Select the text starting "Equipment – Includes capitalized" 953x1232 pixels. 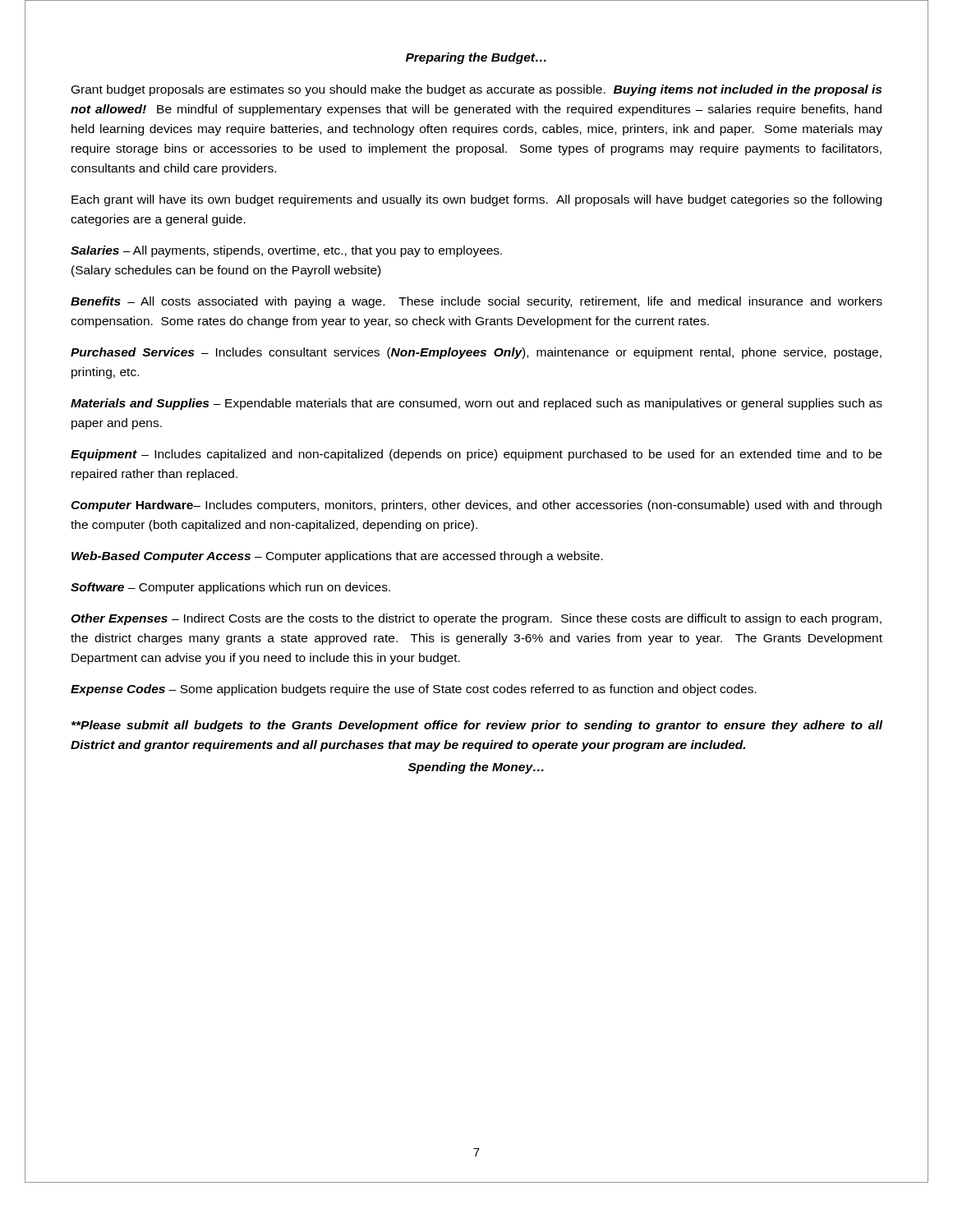click(x=476, y=464)
